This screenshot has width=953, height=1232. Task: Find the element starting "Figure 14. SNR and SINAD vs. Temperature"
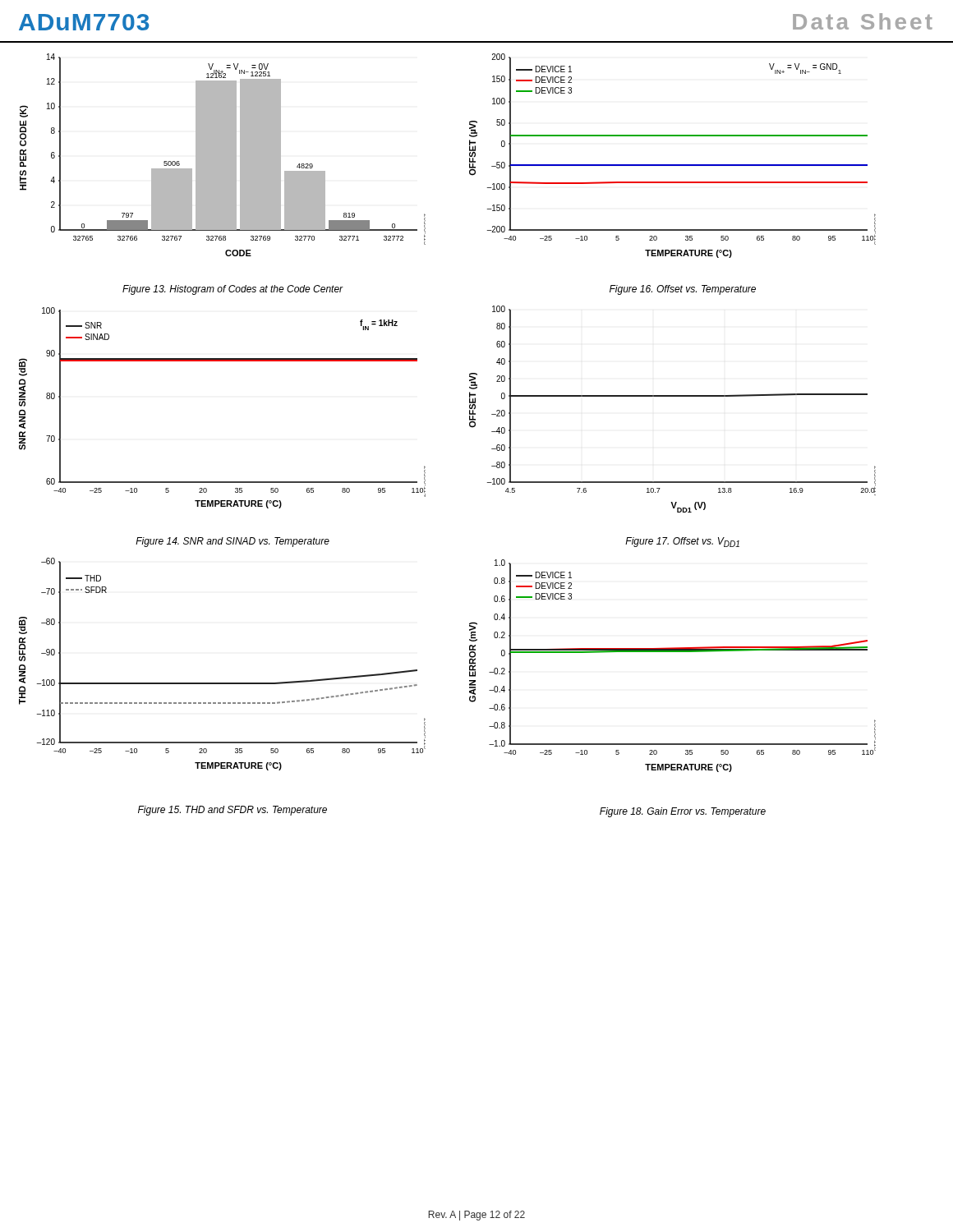[232, 541]
